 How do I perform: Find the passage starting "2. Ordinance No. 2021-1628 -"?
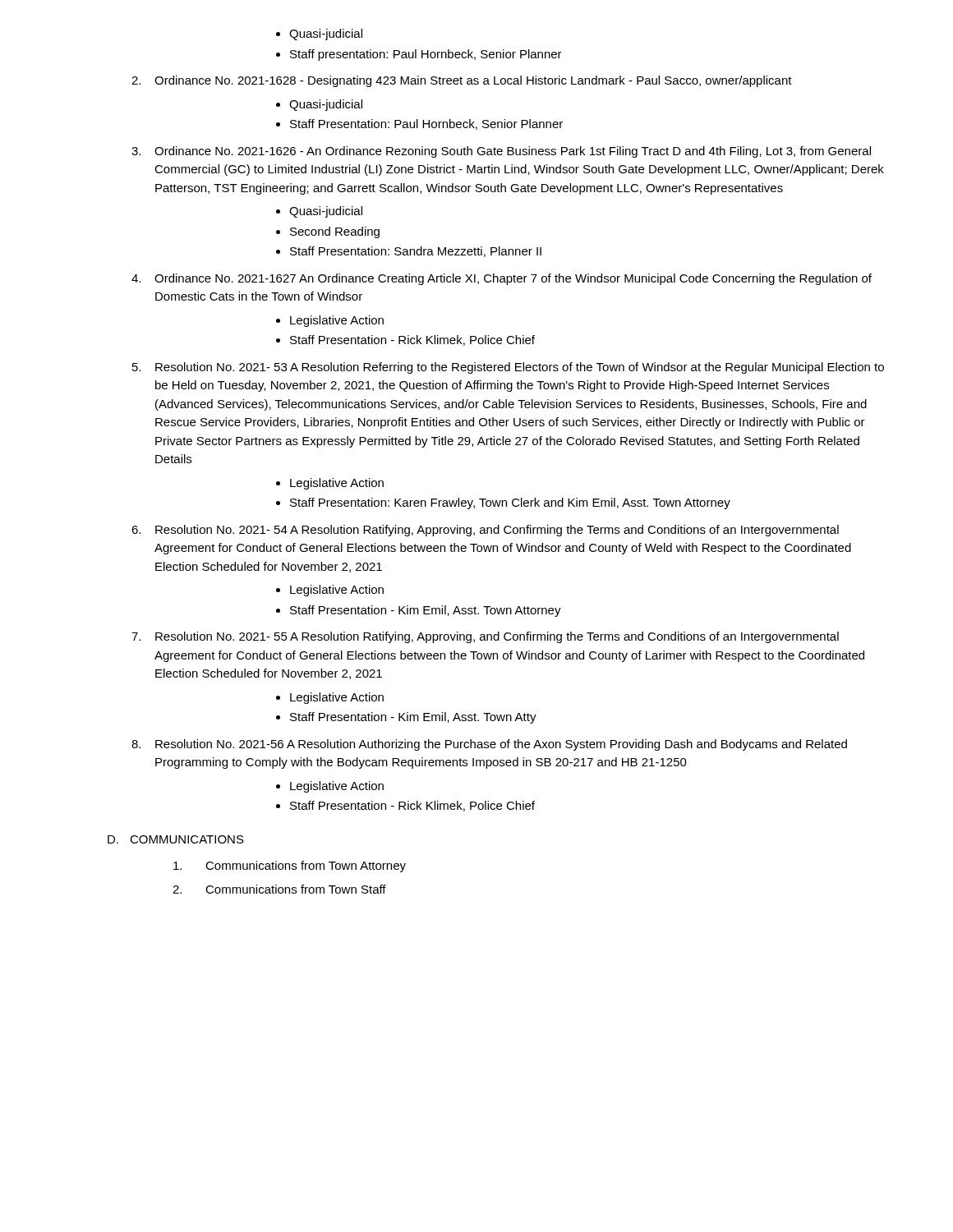(x=461, y=81)
